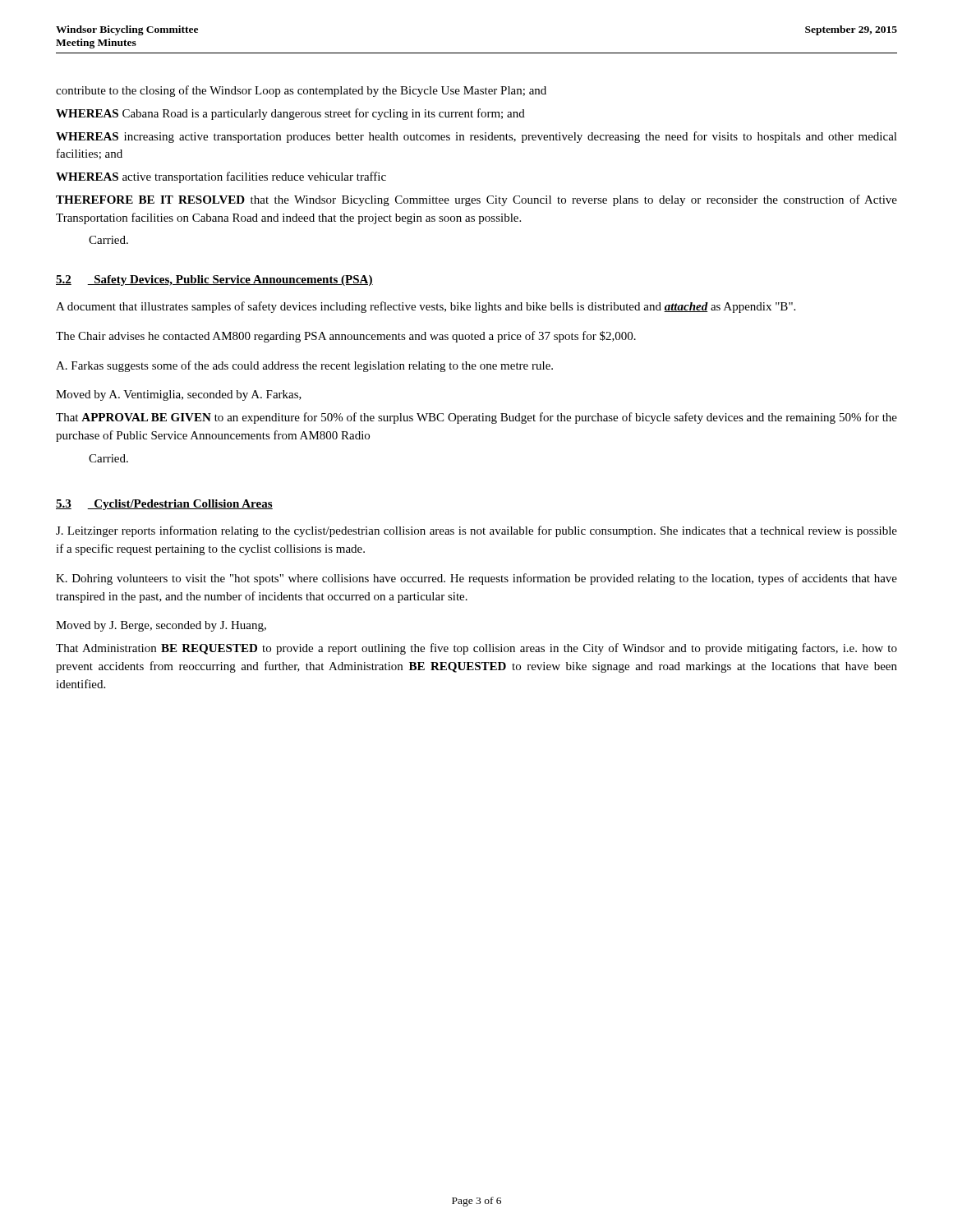Screen dimensions: 1232x953
Task: Point to the text starting "K. Dohring volunteers to visit the"
Action: (476, 588)
